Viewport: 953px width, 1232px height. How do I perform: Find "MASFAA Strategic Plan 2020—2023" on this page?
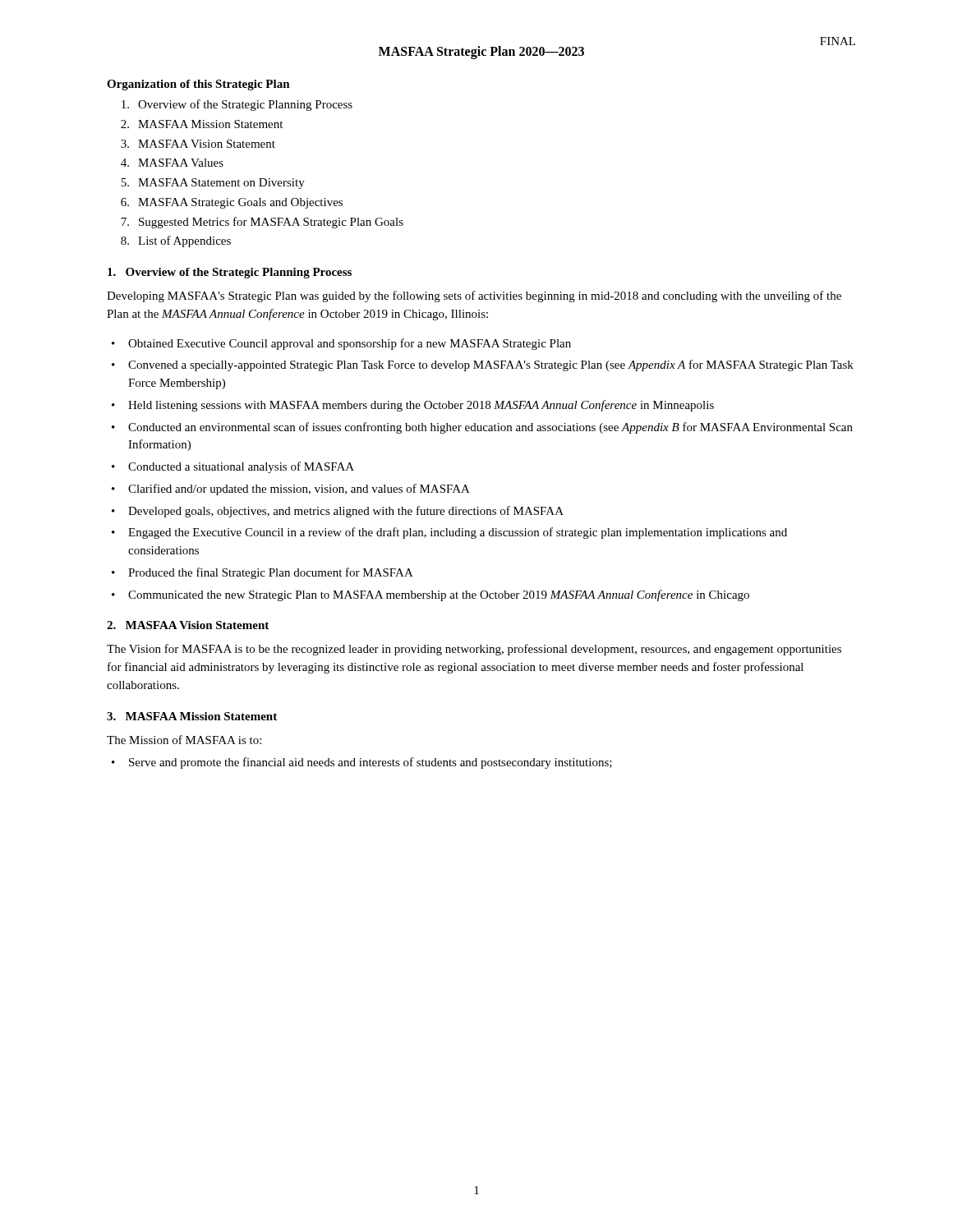pos(481,52)
